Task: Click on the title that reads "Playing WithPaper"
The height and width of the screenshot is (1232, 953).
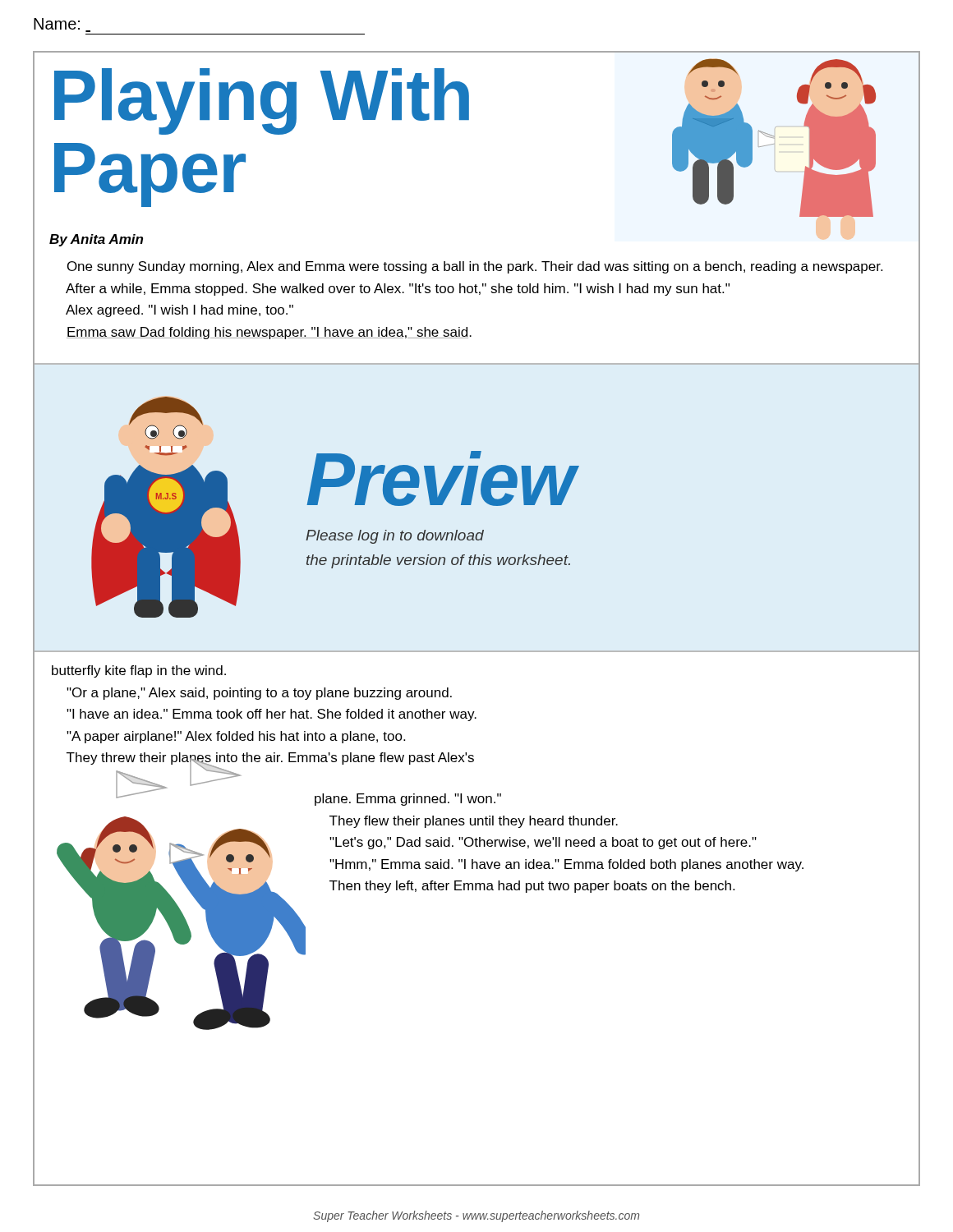Action: (281, 128)
